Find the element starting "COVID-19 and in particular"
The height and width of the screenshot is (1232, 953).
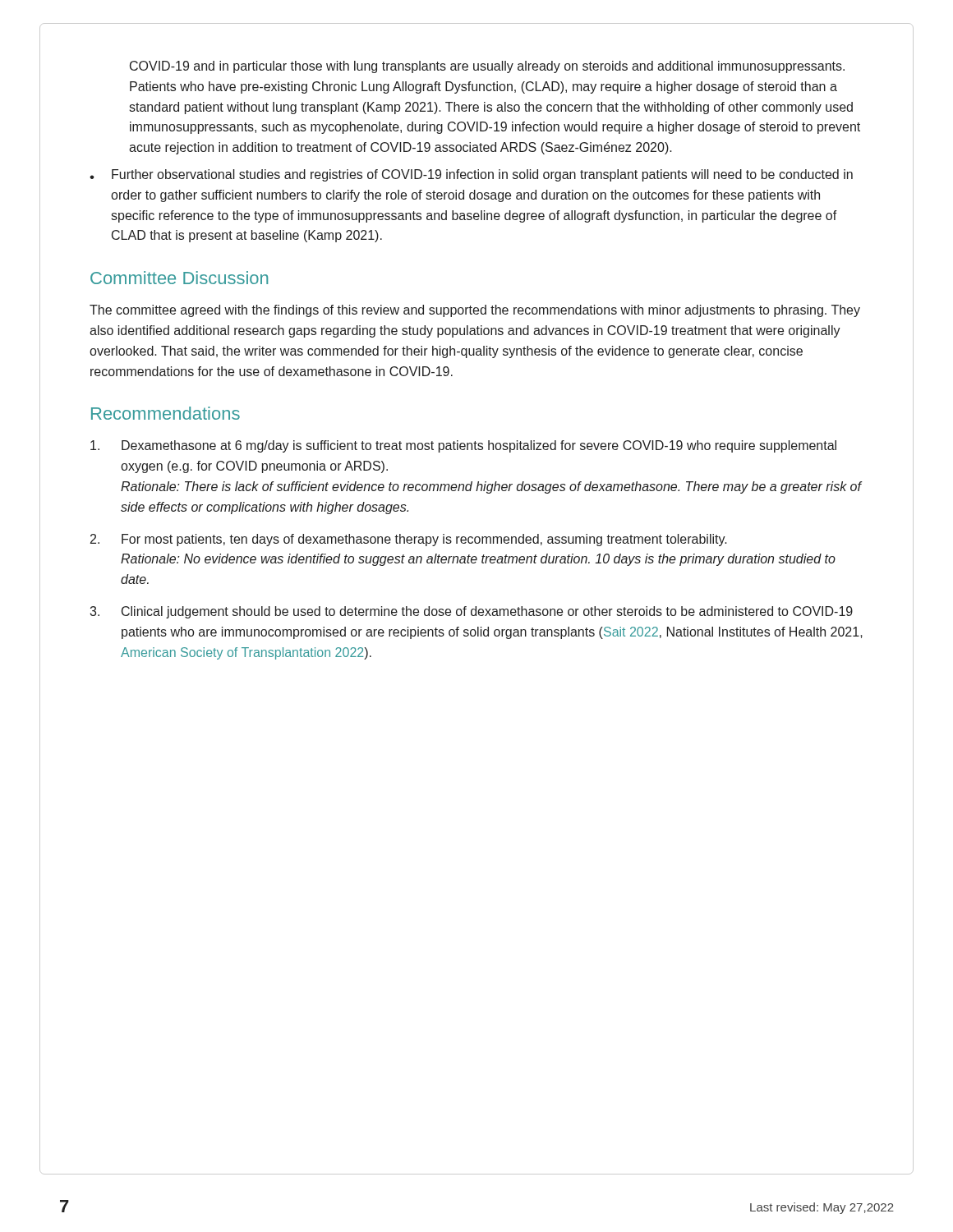pyautogui.click(x=495, y=107)
